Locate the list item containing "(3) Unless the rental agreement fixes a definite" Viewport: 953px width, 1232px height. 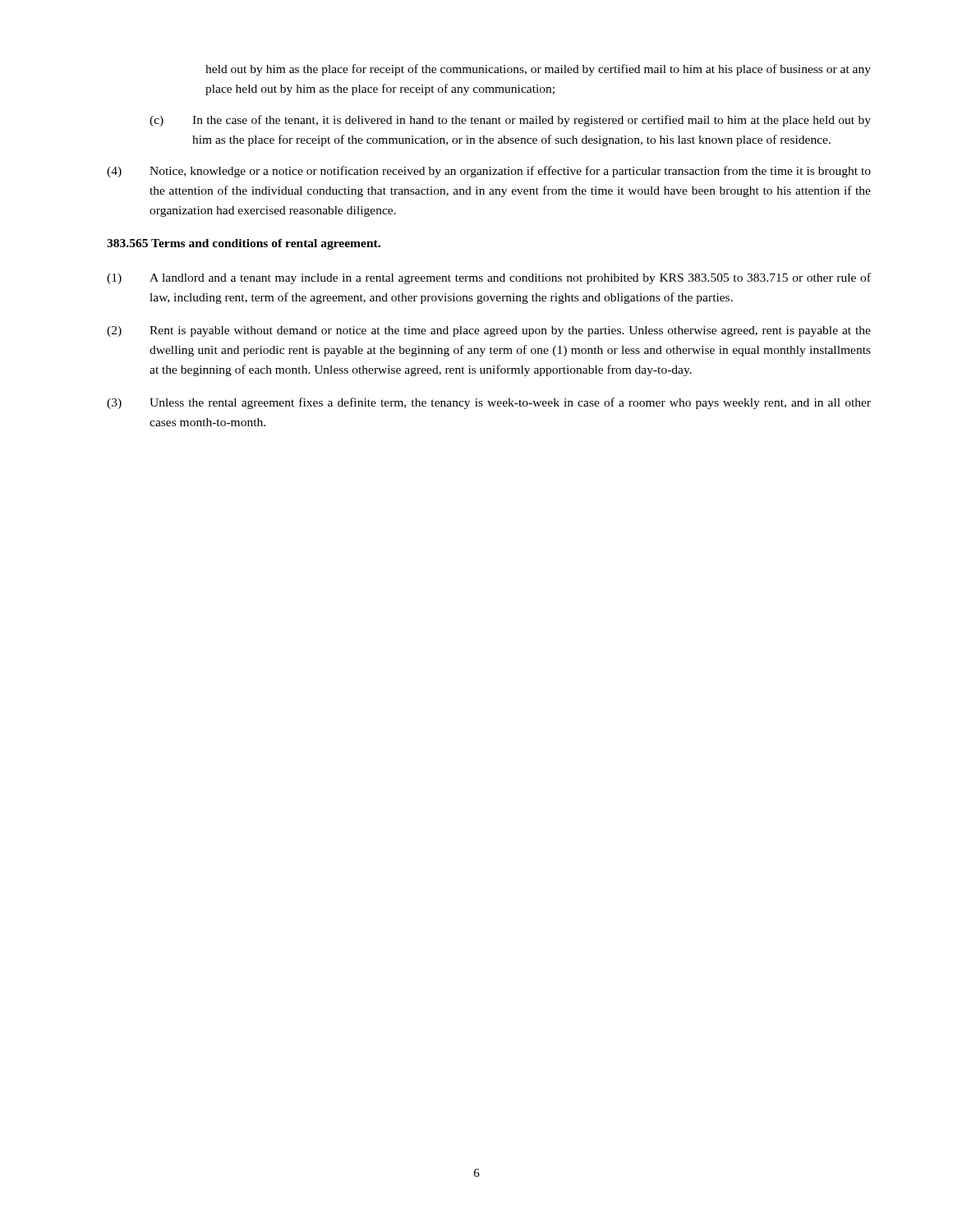pyautogui.click(x=489, y=412)
